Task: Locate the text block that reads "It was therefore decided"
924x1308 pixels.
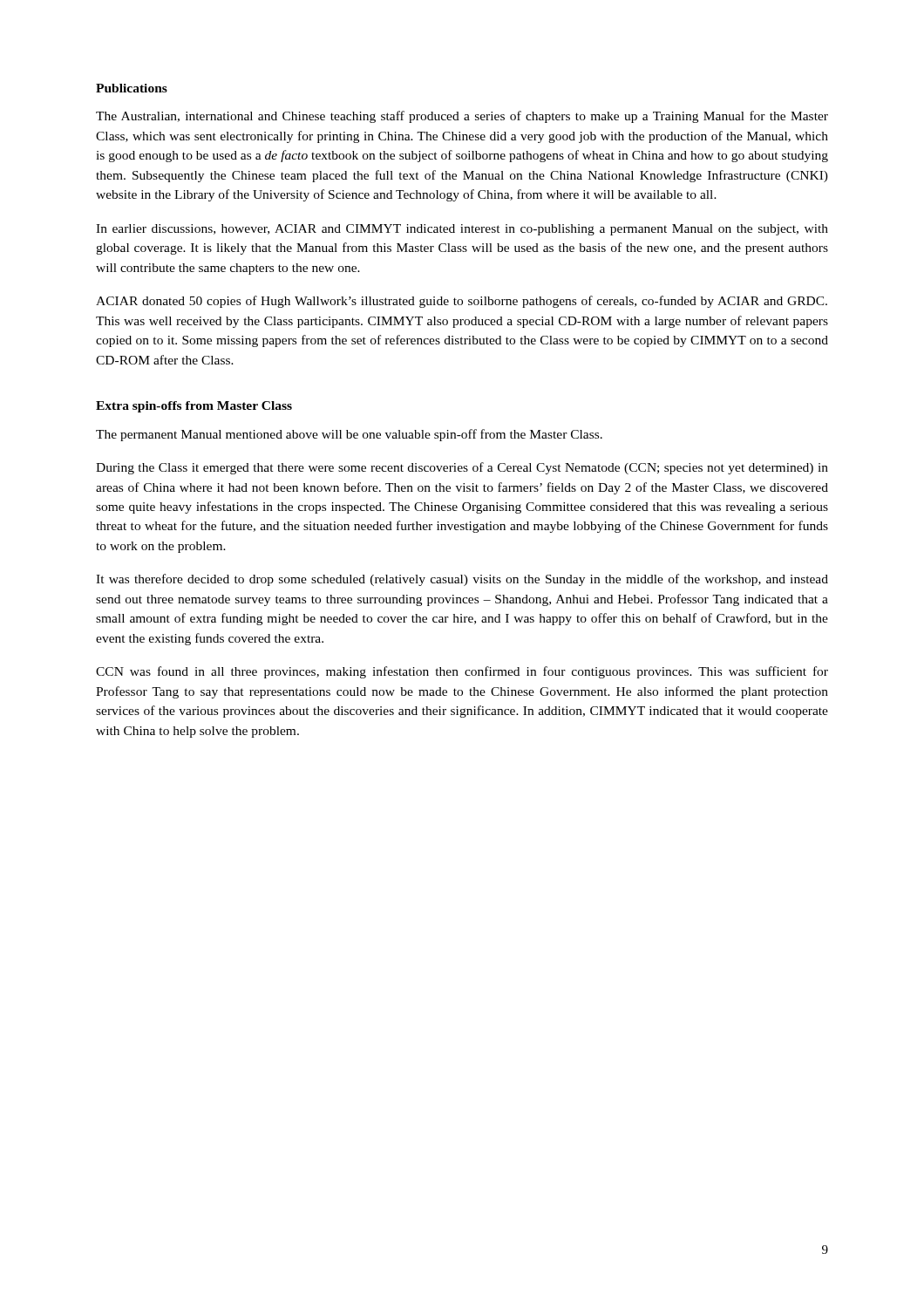Action: point(462,608)
